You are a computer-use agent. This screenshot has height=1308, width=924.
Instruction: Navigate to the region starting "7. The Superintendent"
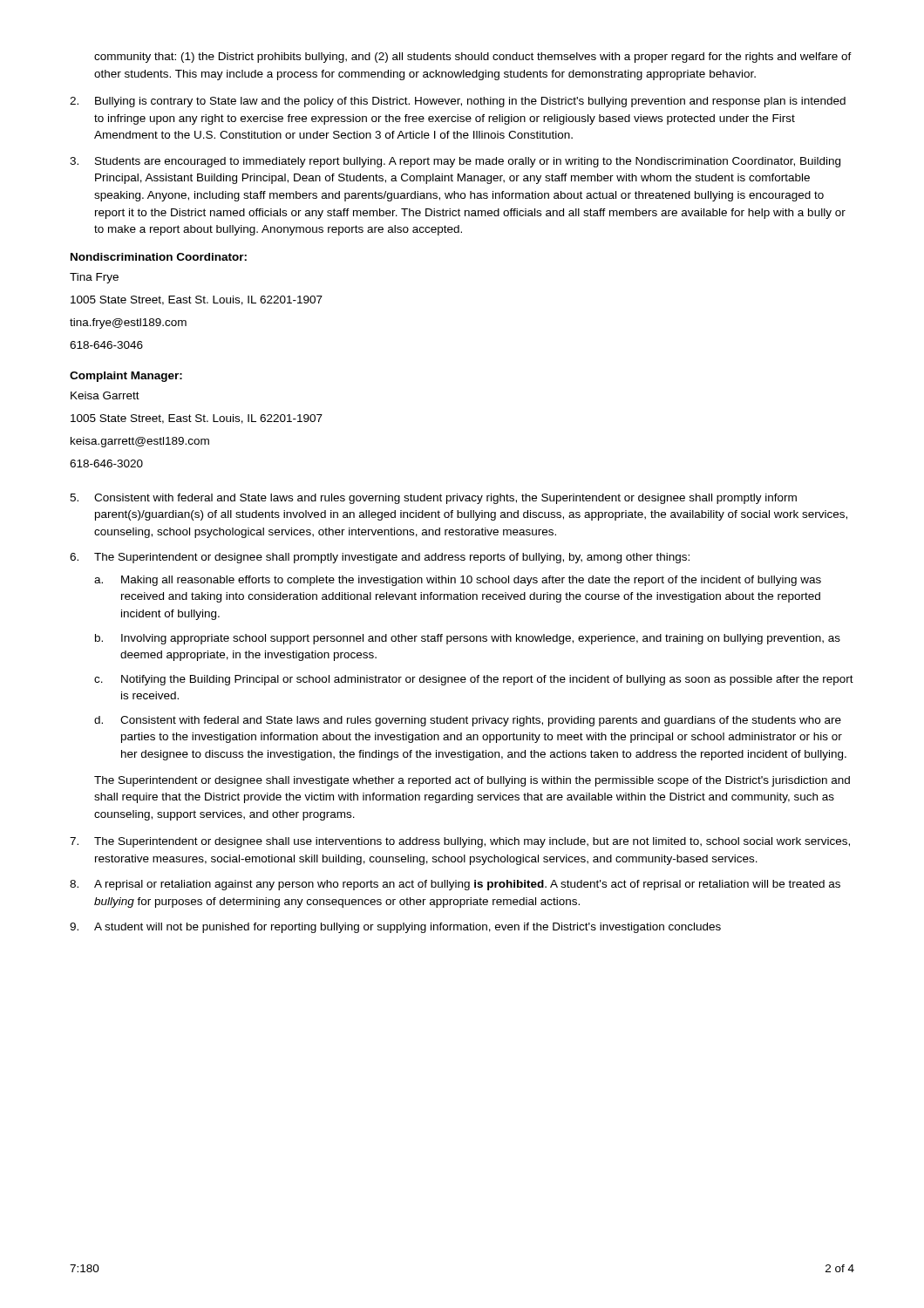click(462, 850)
